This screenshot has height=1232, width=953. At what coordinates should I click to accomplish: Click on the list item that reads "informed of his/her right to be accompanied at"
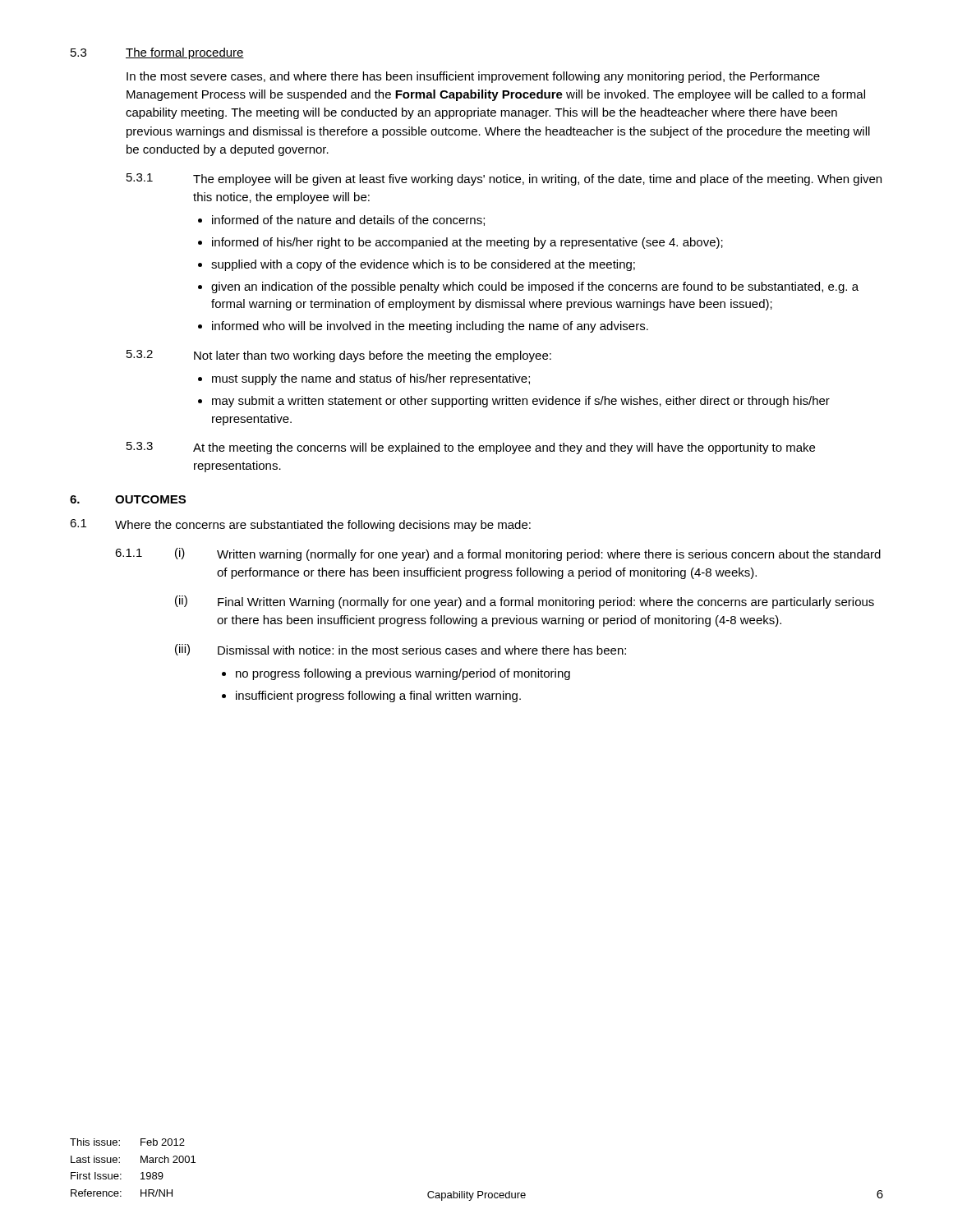point(467,242)
